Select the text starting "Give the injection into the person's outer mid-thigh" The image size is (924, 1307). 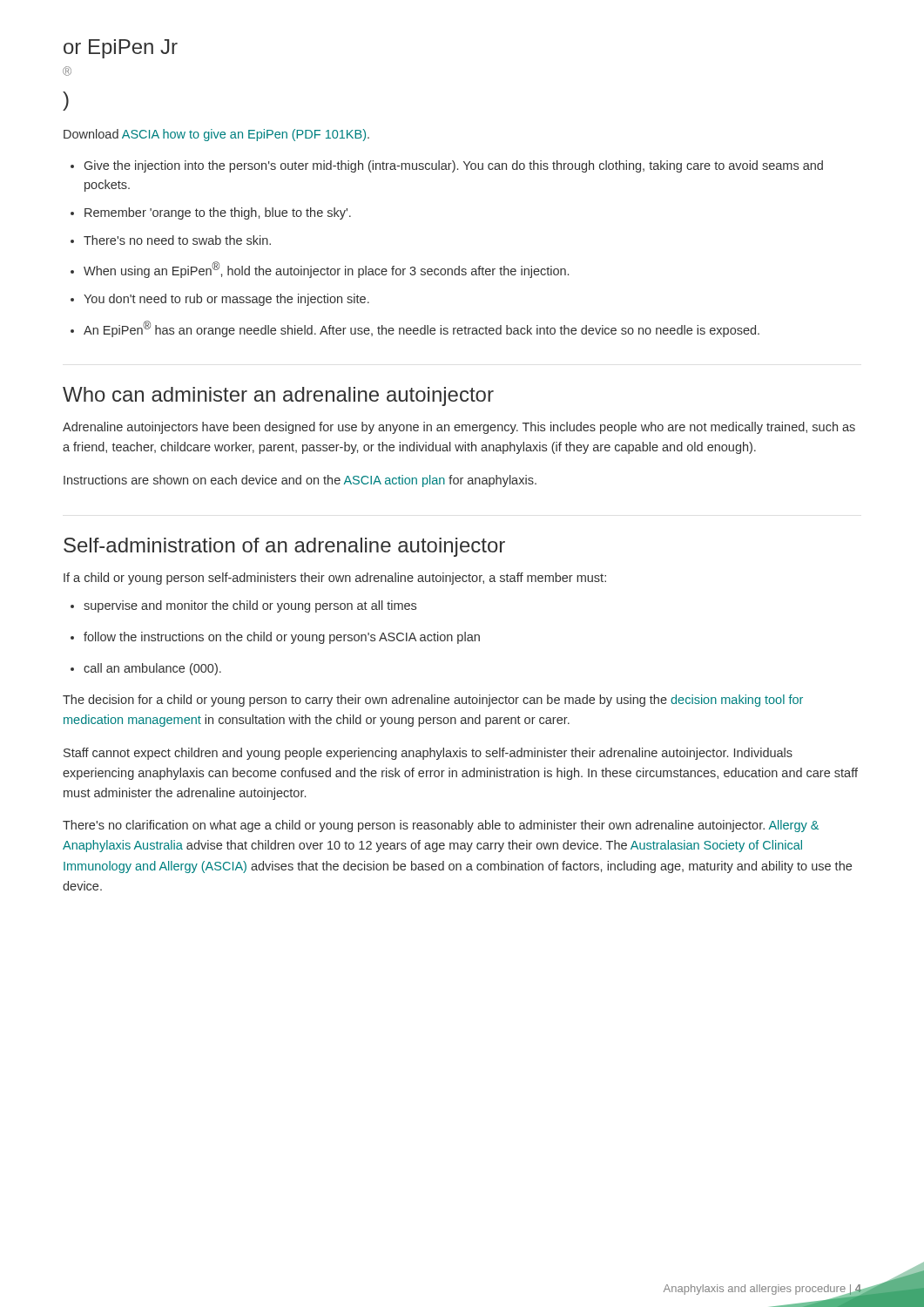coord(462,176)
